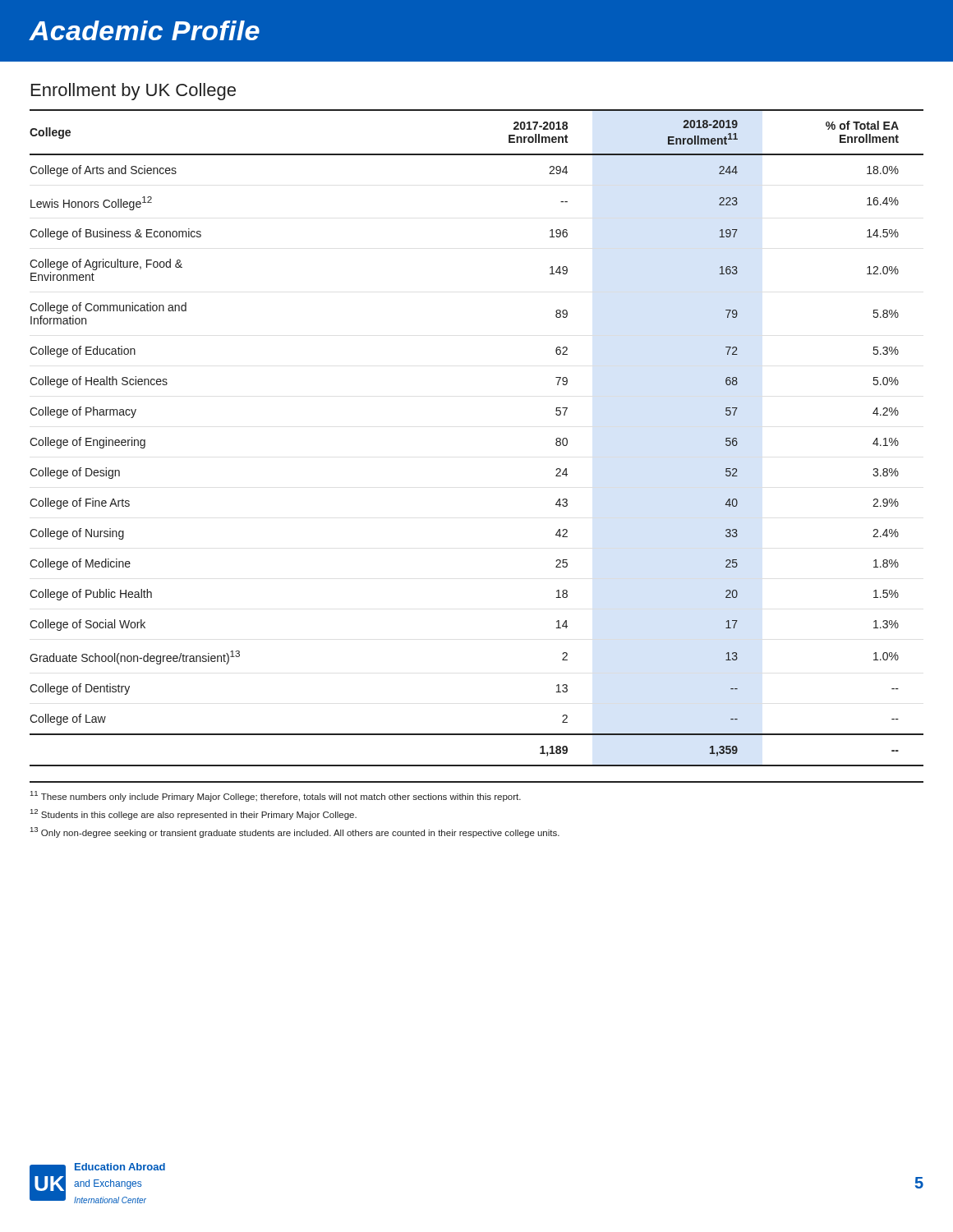
Task: Locate the text "Enrollment by UK College"
Action: click(133, 90)
